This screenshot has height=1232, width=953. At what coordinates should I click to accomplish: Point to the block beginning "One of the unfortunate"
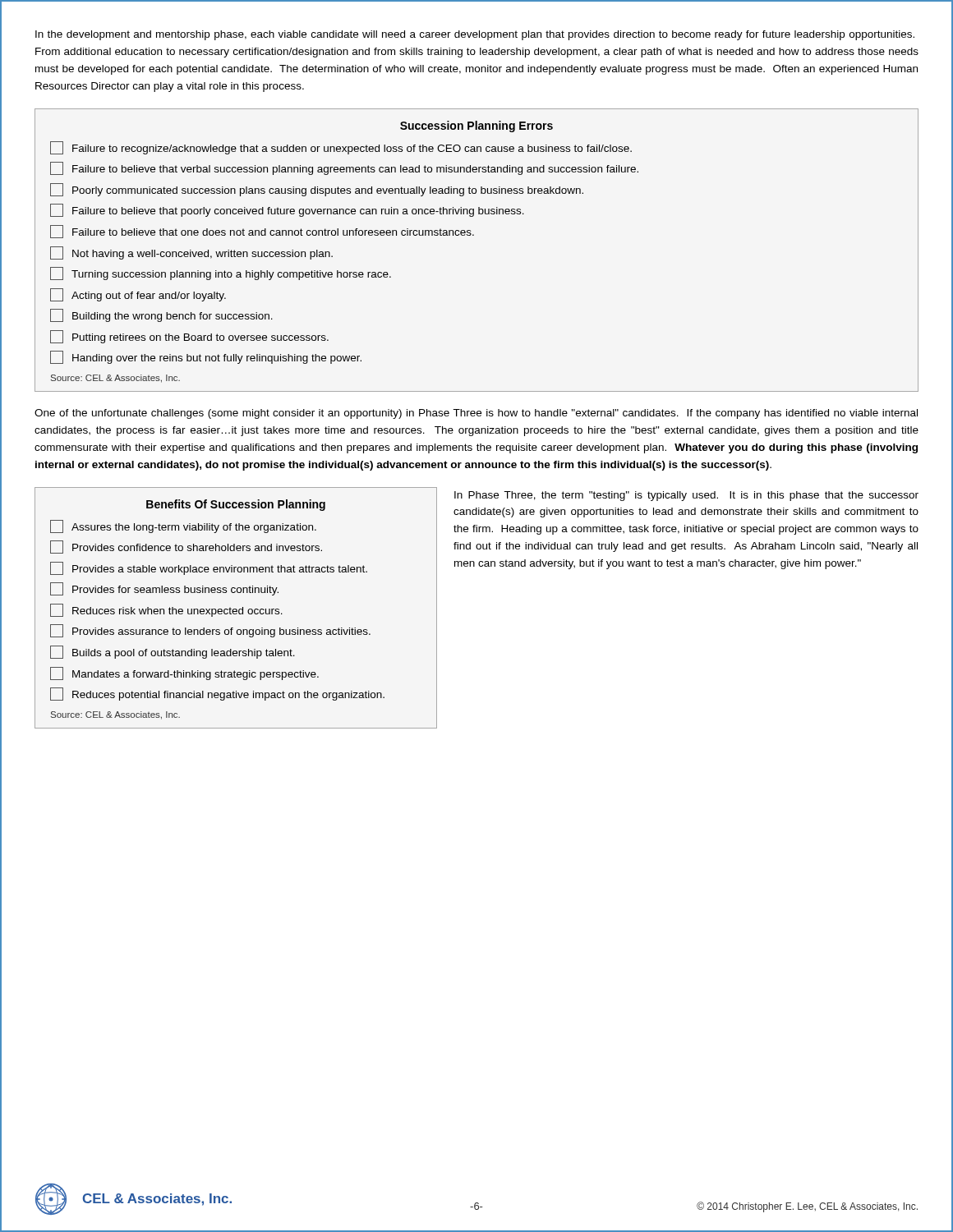click(476, 438)
